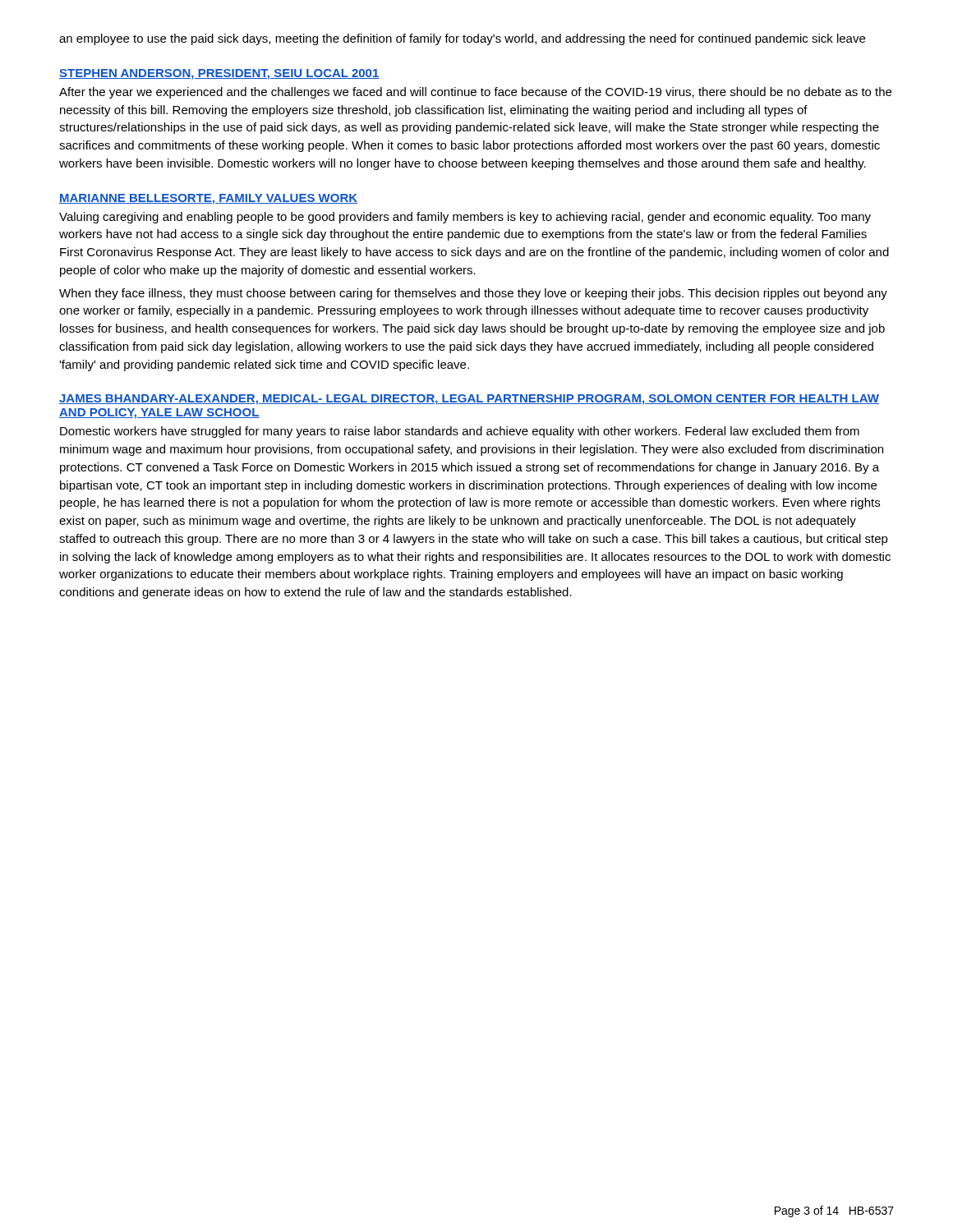Find the passage starting "an employee to use the paid sick days,"

[476, 38]
